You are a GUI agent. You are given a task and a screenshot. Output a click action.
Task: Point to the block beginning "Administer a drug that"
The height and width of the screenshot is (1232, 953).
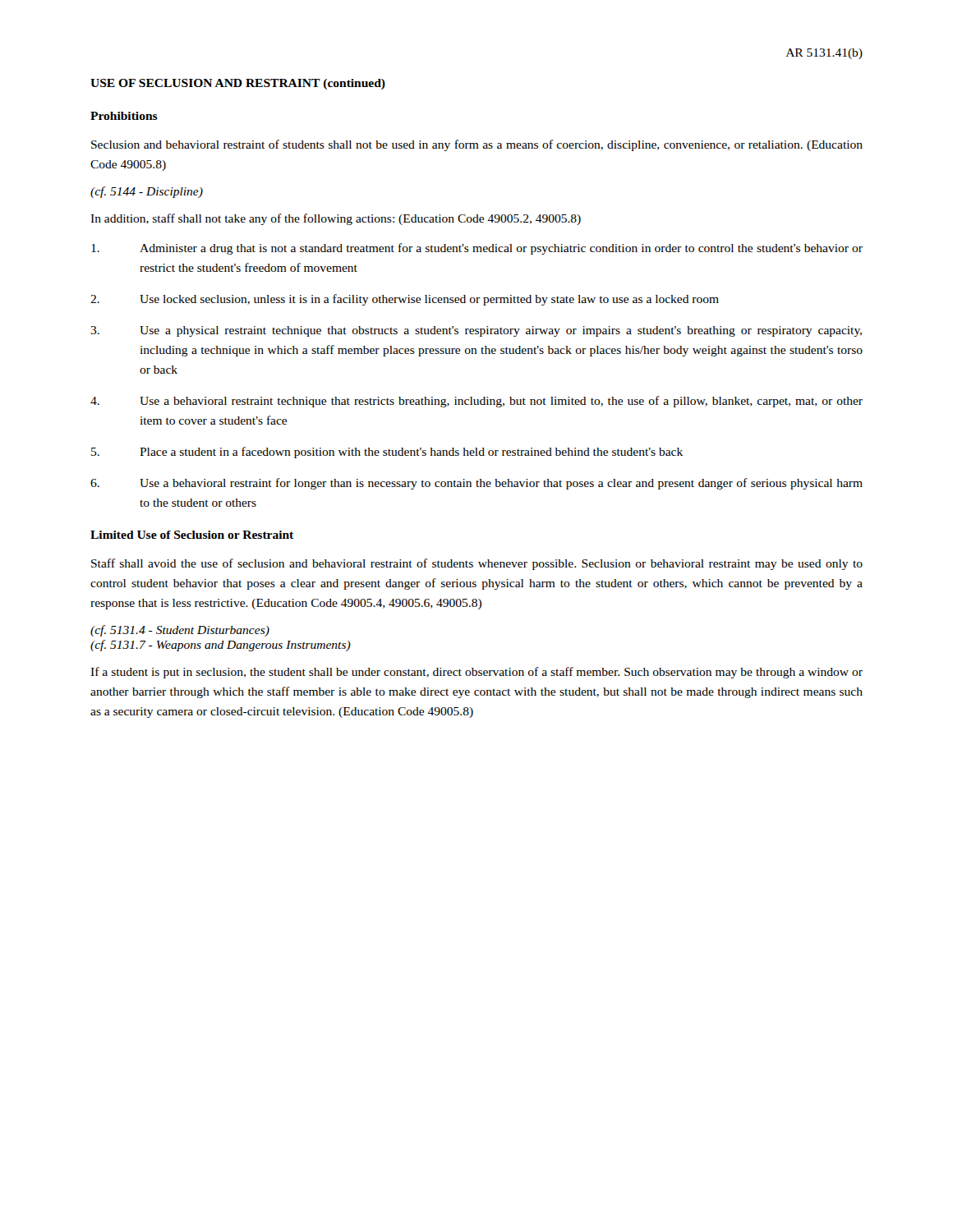476,258
